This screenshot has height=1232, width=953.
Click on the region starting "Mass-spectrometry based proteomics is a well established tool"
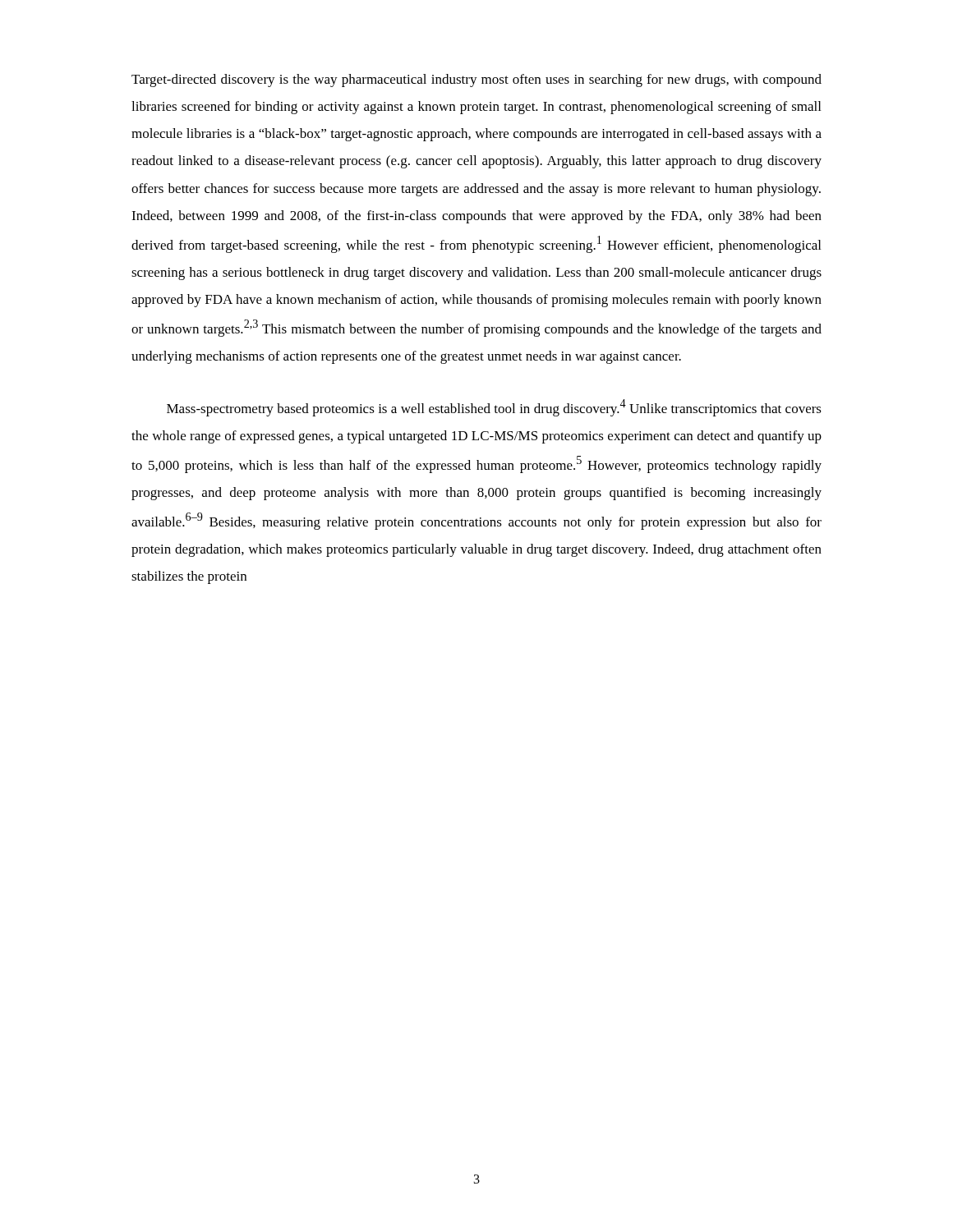pyautogui.click(x=476, y=490)
